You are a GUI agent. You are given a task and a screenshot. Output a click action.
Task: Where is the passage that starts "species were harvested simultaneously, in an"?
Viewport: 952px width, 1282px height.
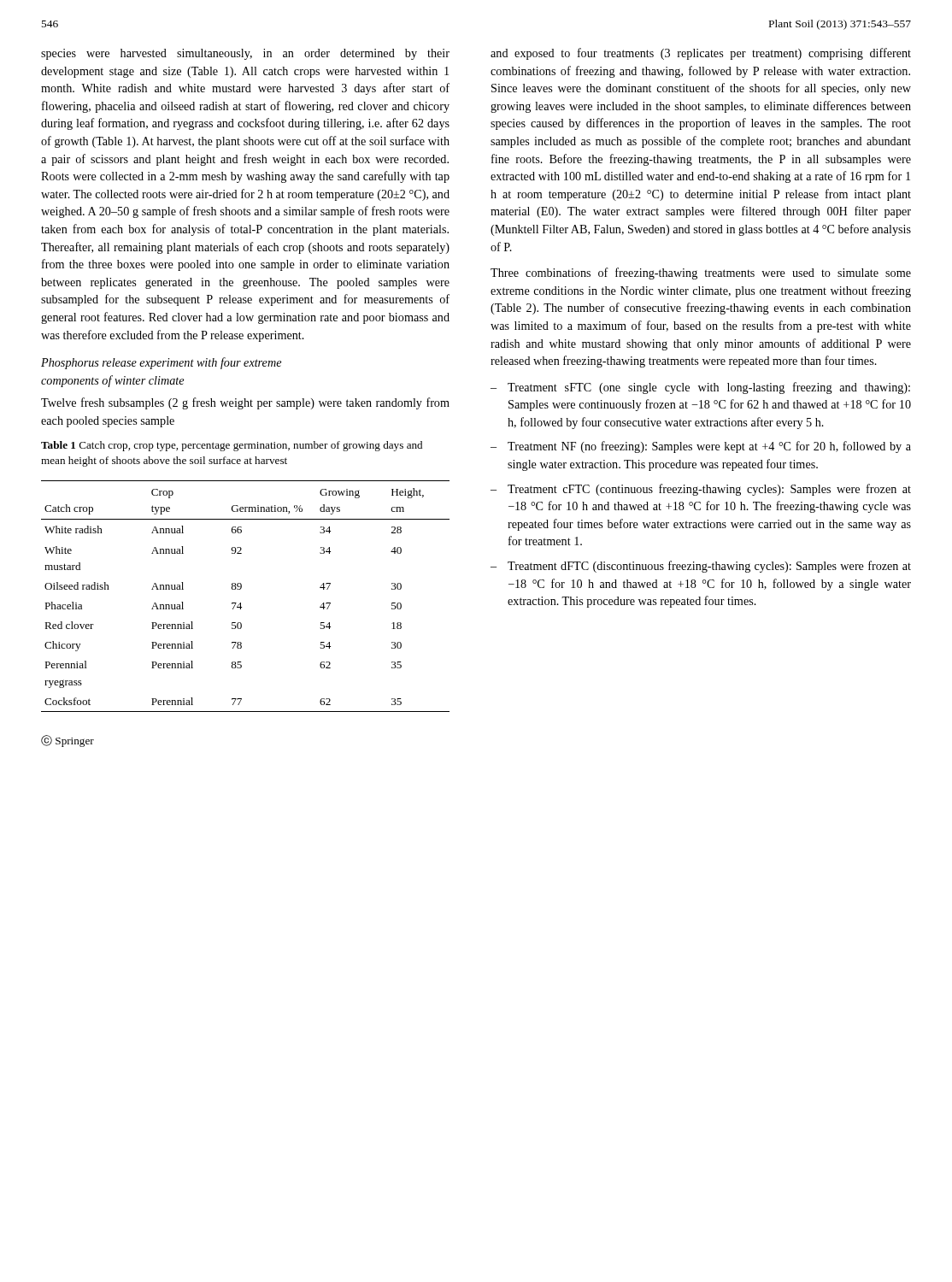click(x=245, y=194)
